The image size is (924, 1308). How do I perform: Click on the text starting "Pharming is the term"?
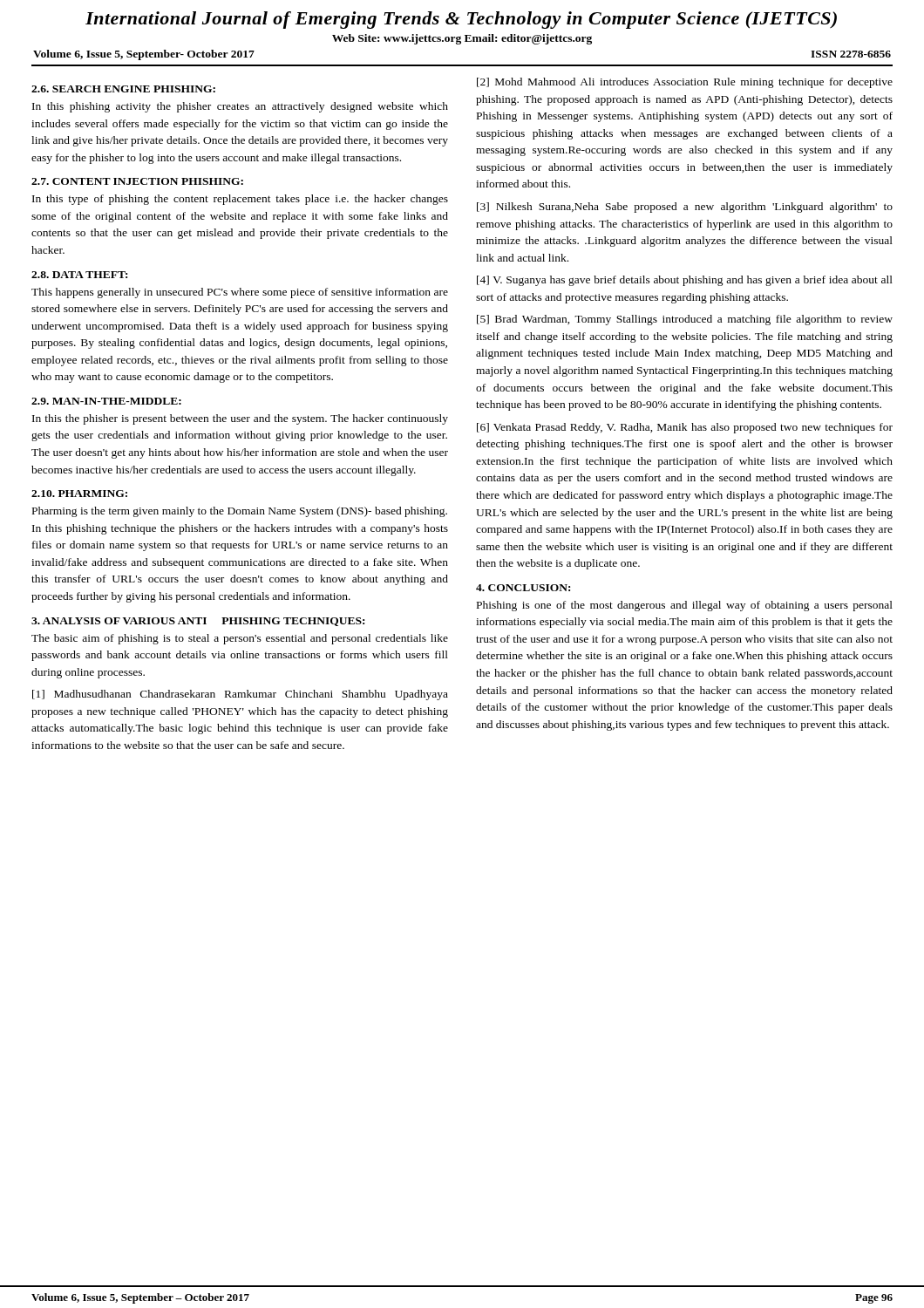[x=240, y=553]
